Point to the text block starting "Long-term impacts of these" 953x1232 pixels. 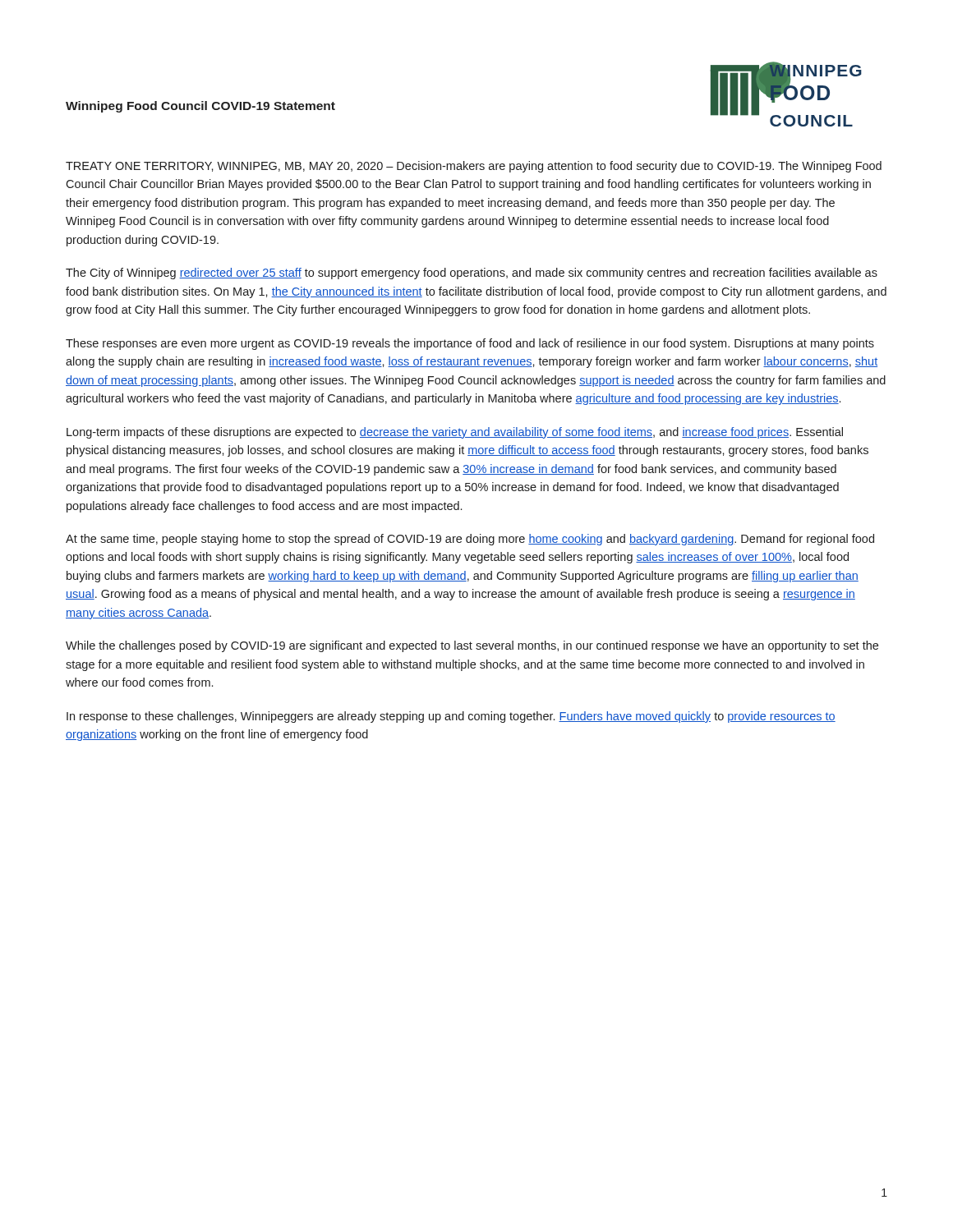coord(467,469)
